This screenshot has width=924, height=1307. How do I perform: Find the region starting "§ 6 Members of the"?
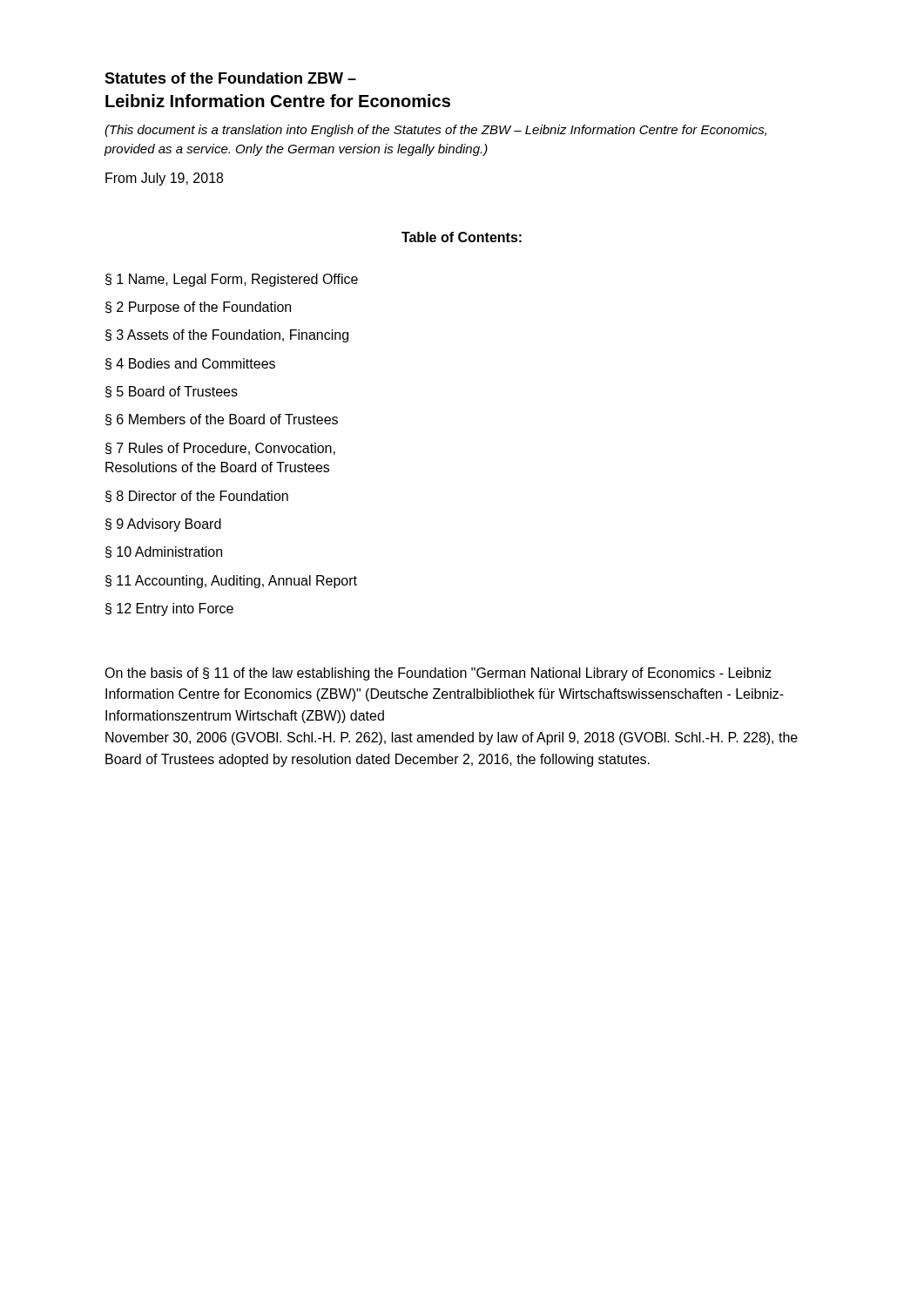pyautogui.click(x=221, y=420)
